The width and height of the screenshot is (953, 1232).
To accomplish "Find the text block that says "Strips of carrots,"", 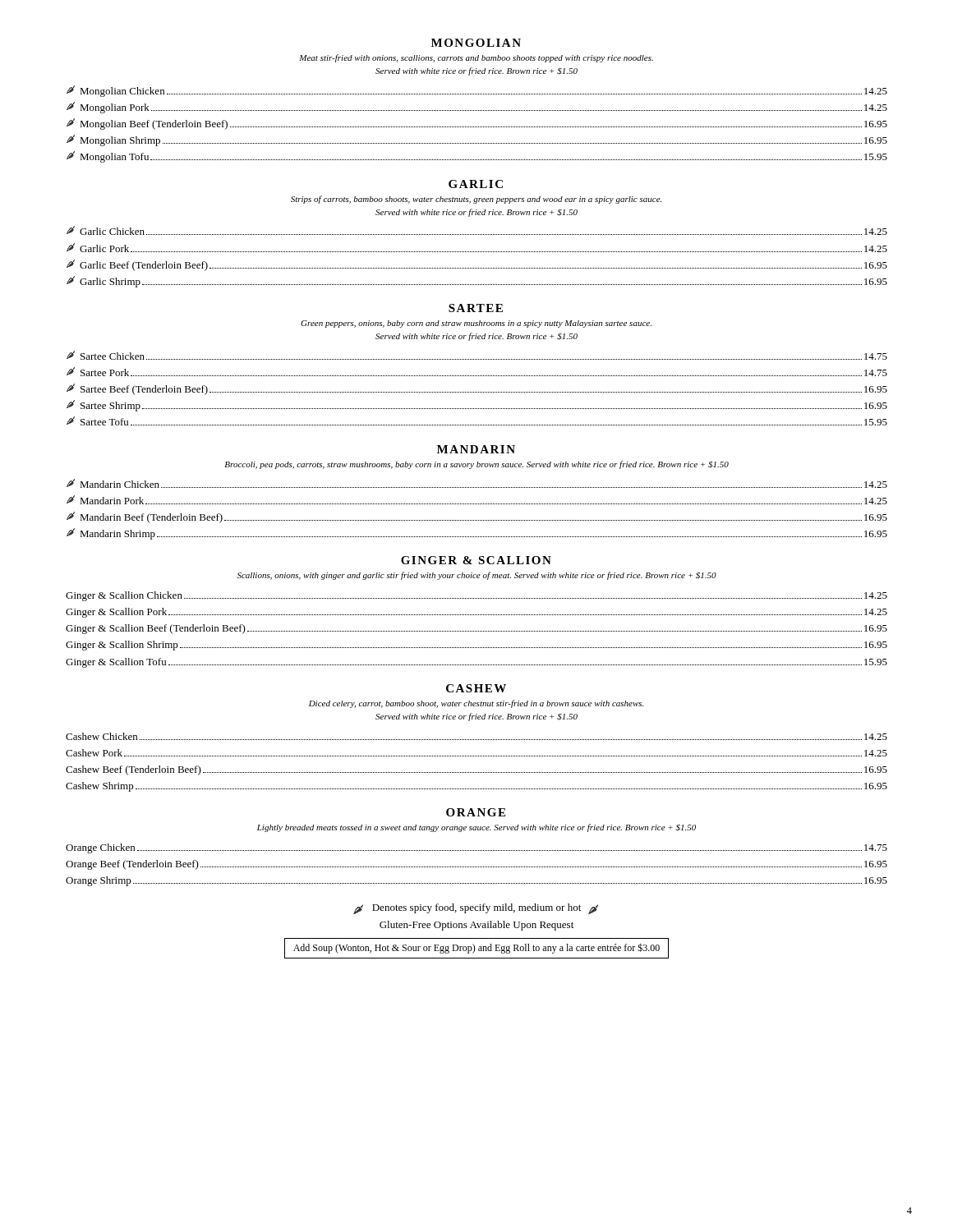I will pos(476,205).
